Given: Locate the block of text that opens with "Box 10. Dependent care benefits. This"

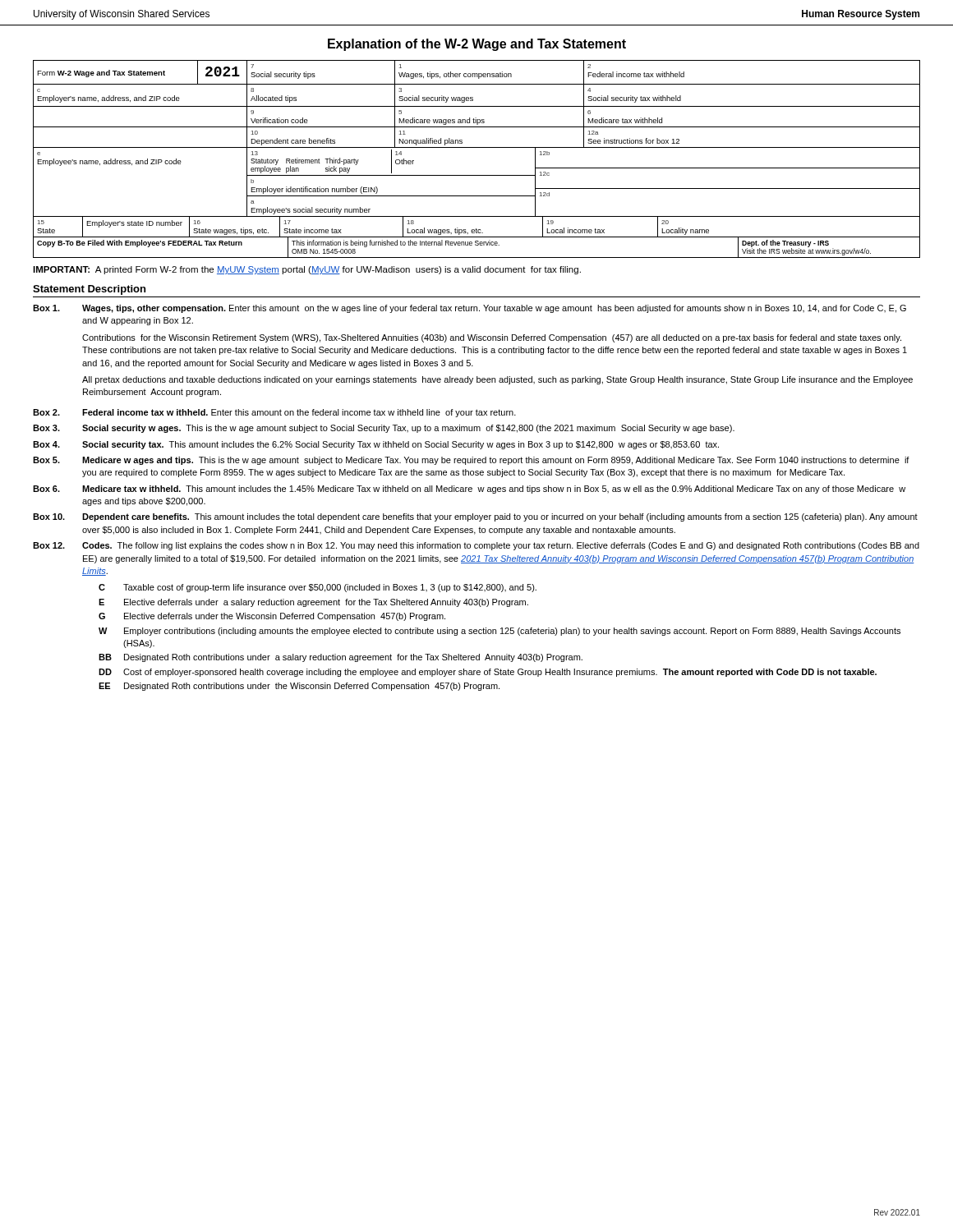Looking at the screenshot, I should [476, 524].
